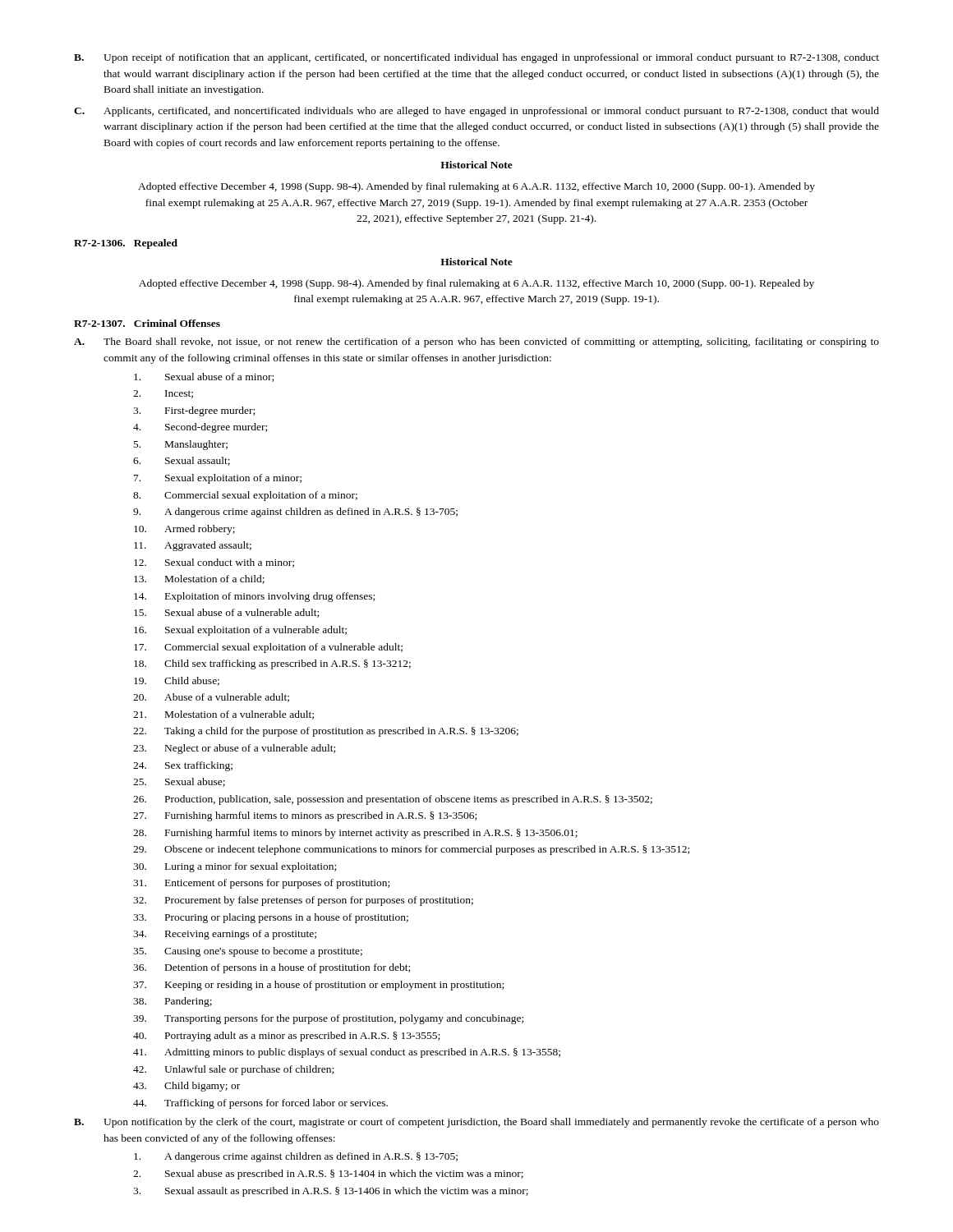Point to the block beginning "12.Sexual conduct with"
Viewport: 953px width, 1232px height.
click(x=214, y=563)
